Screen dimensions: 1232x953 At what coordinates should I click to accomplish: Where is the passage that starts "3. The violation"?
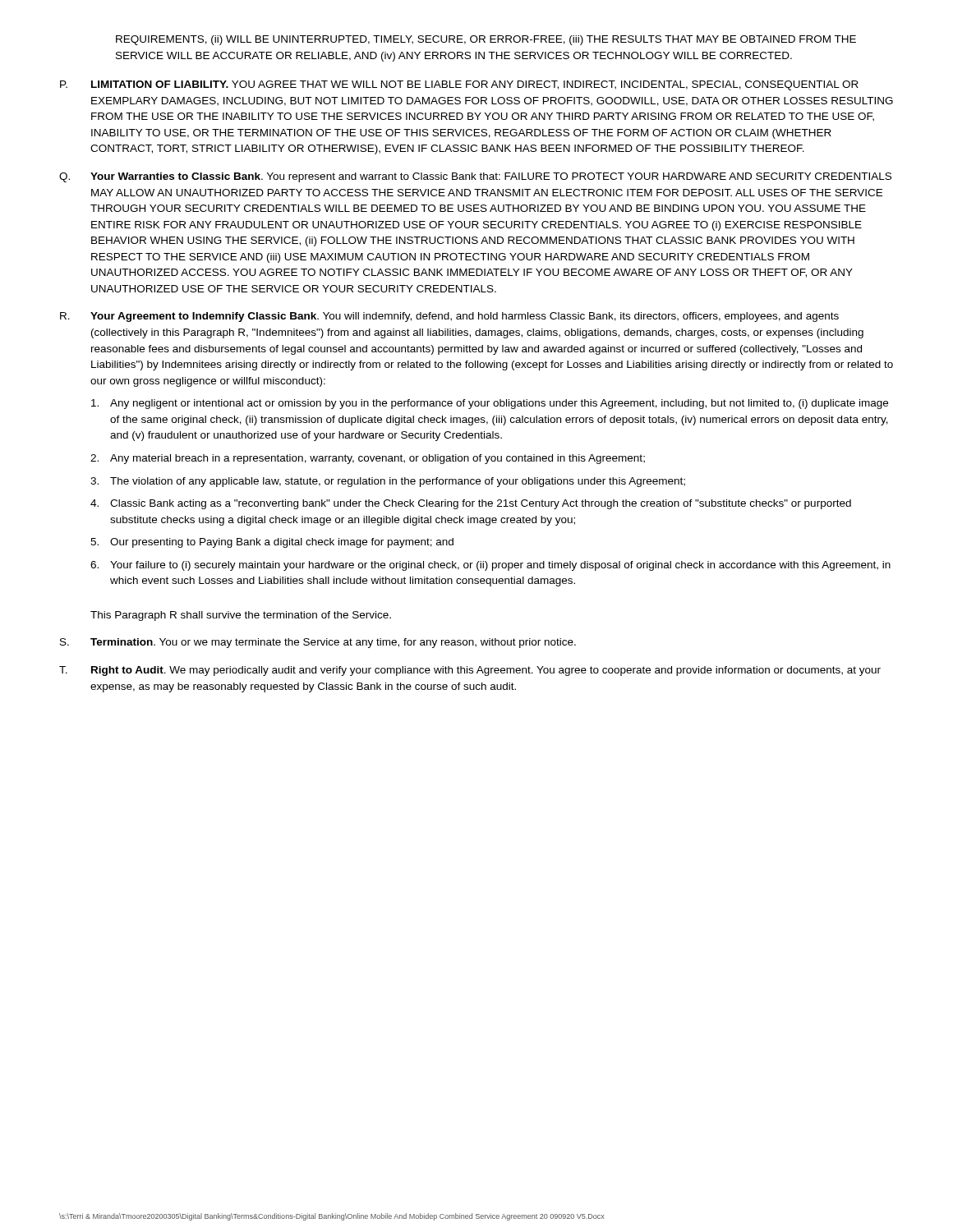point(492,481)
